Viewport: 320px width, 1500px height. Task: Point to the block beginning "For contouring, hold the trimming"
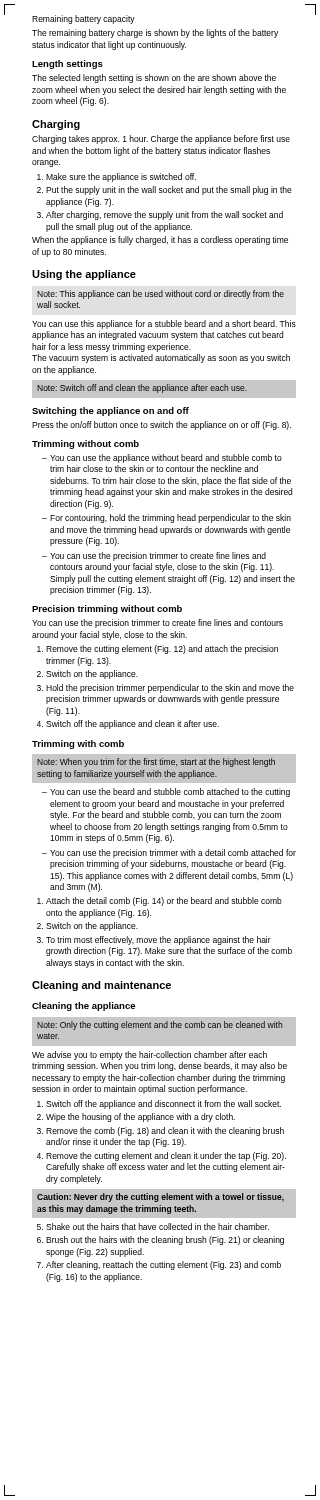pos(169,530)
